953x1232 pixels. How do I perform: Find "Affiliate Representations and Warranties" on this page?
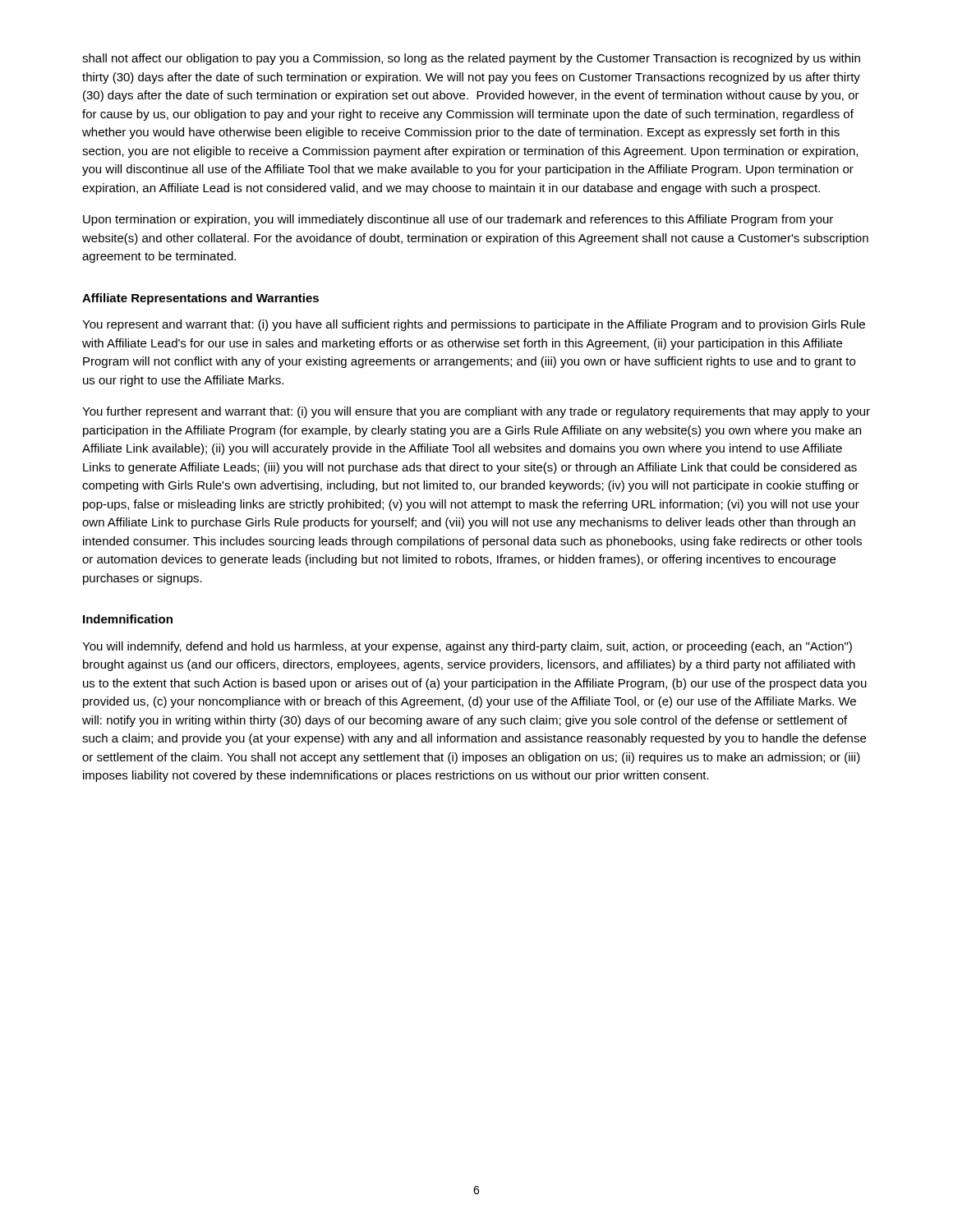[x=201, y=297]
